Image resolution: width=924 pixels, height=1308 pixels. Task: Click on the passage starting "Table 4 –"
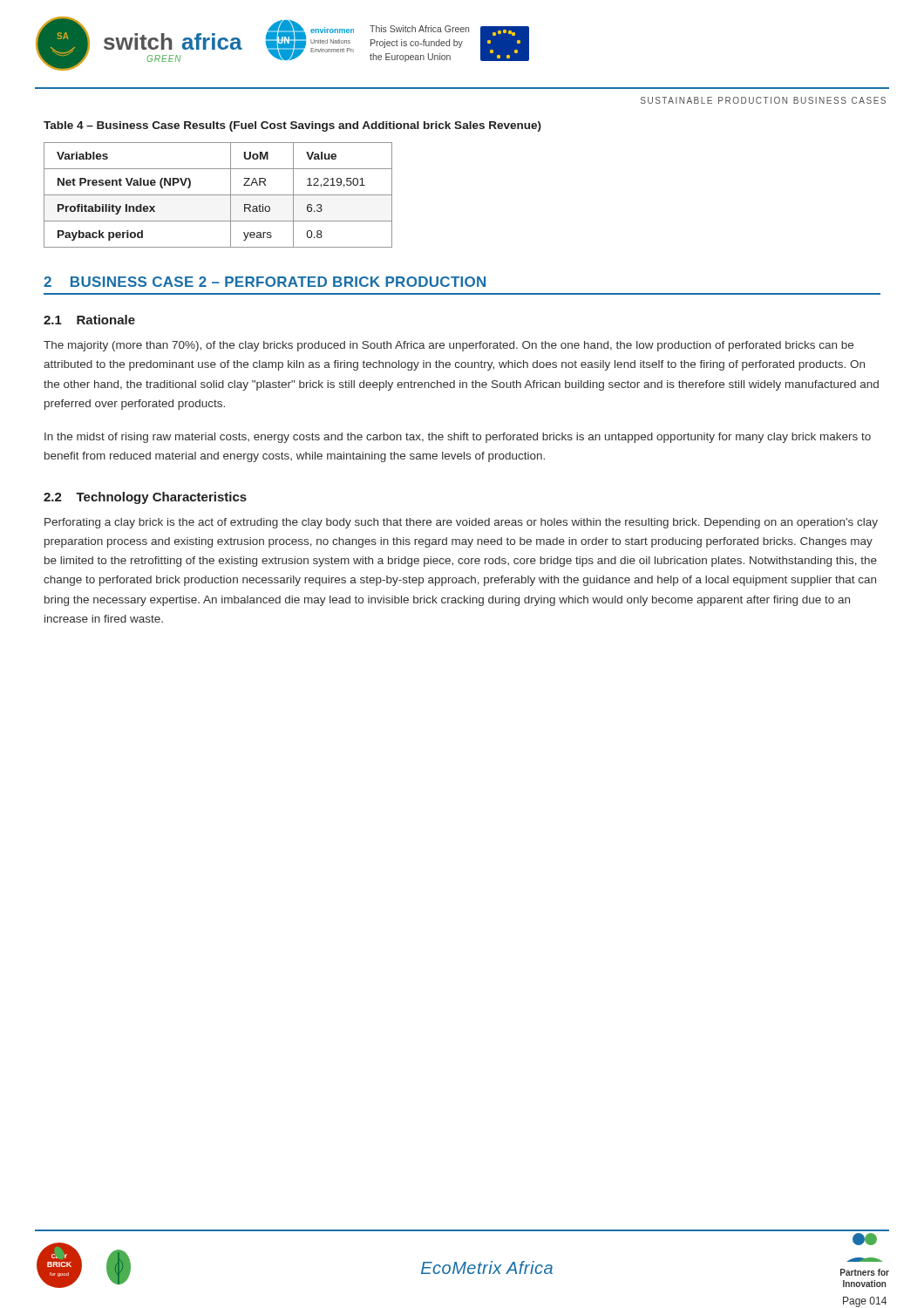(292, 125)
